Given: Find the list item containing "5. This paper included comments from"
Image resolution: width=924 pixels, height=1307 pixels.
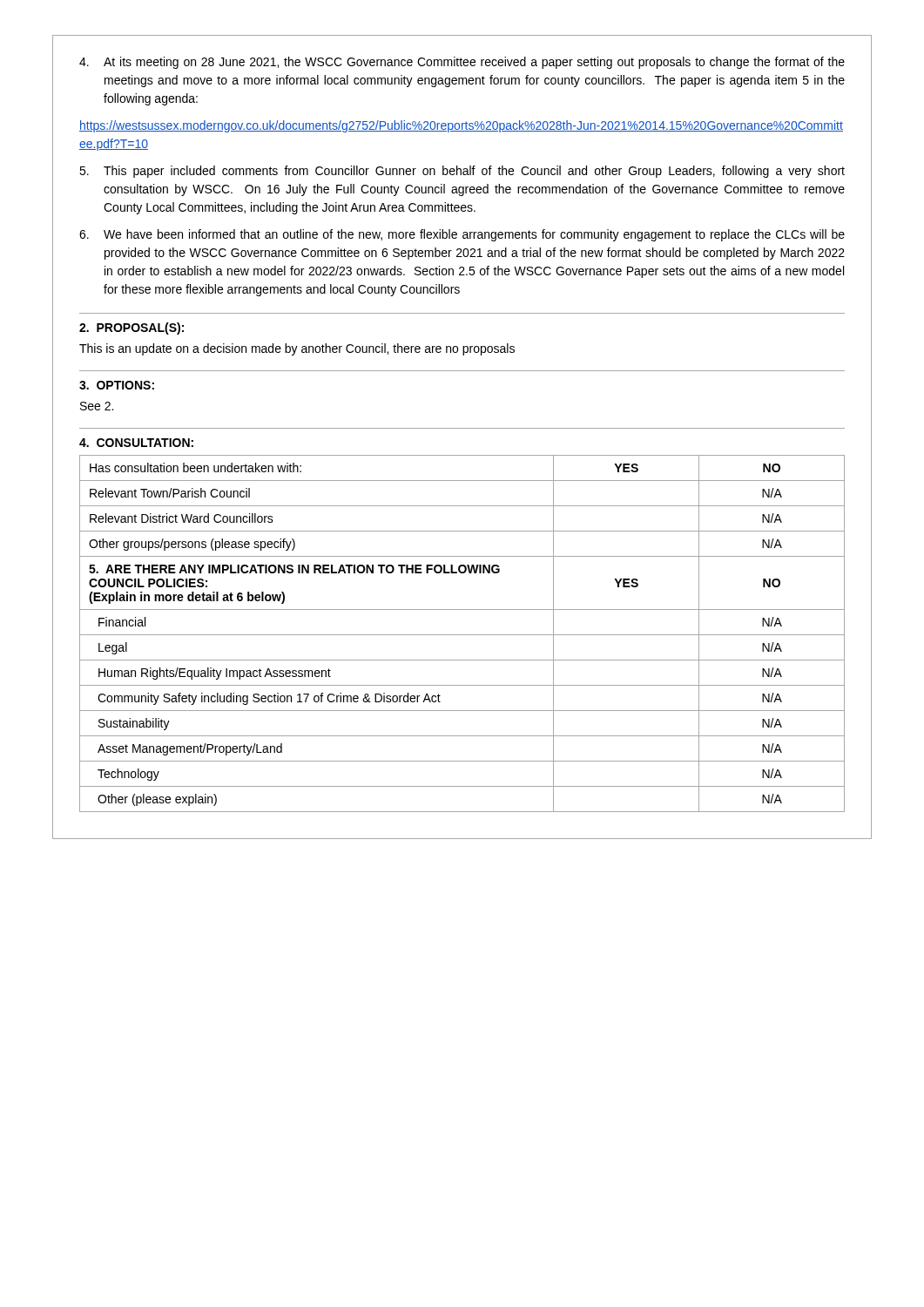Looking at the screenshot, I should (462, 190).
